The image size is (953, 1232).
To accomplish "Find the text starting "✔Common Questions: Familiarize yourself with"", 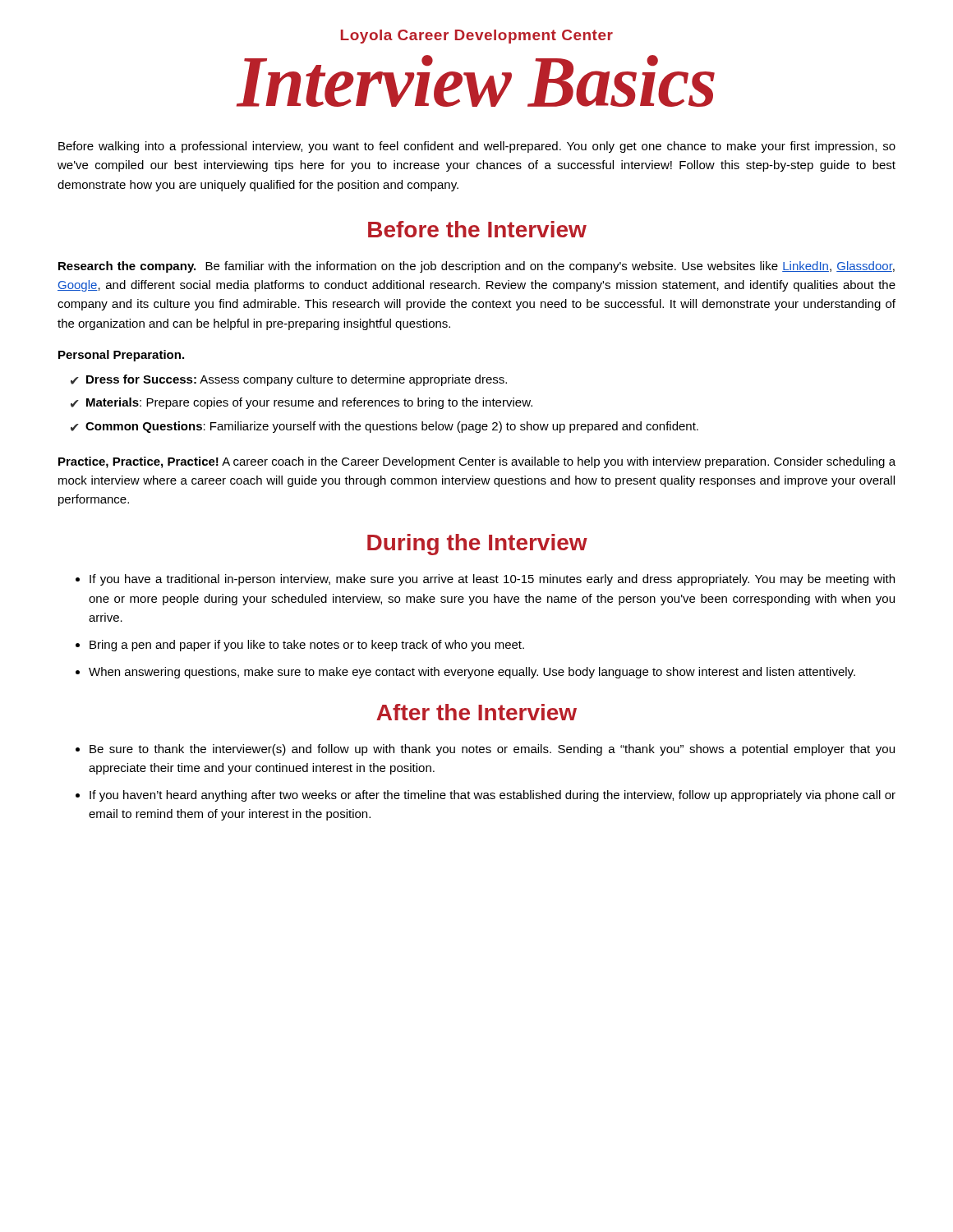I will coord(384,427).
